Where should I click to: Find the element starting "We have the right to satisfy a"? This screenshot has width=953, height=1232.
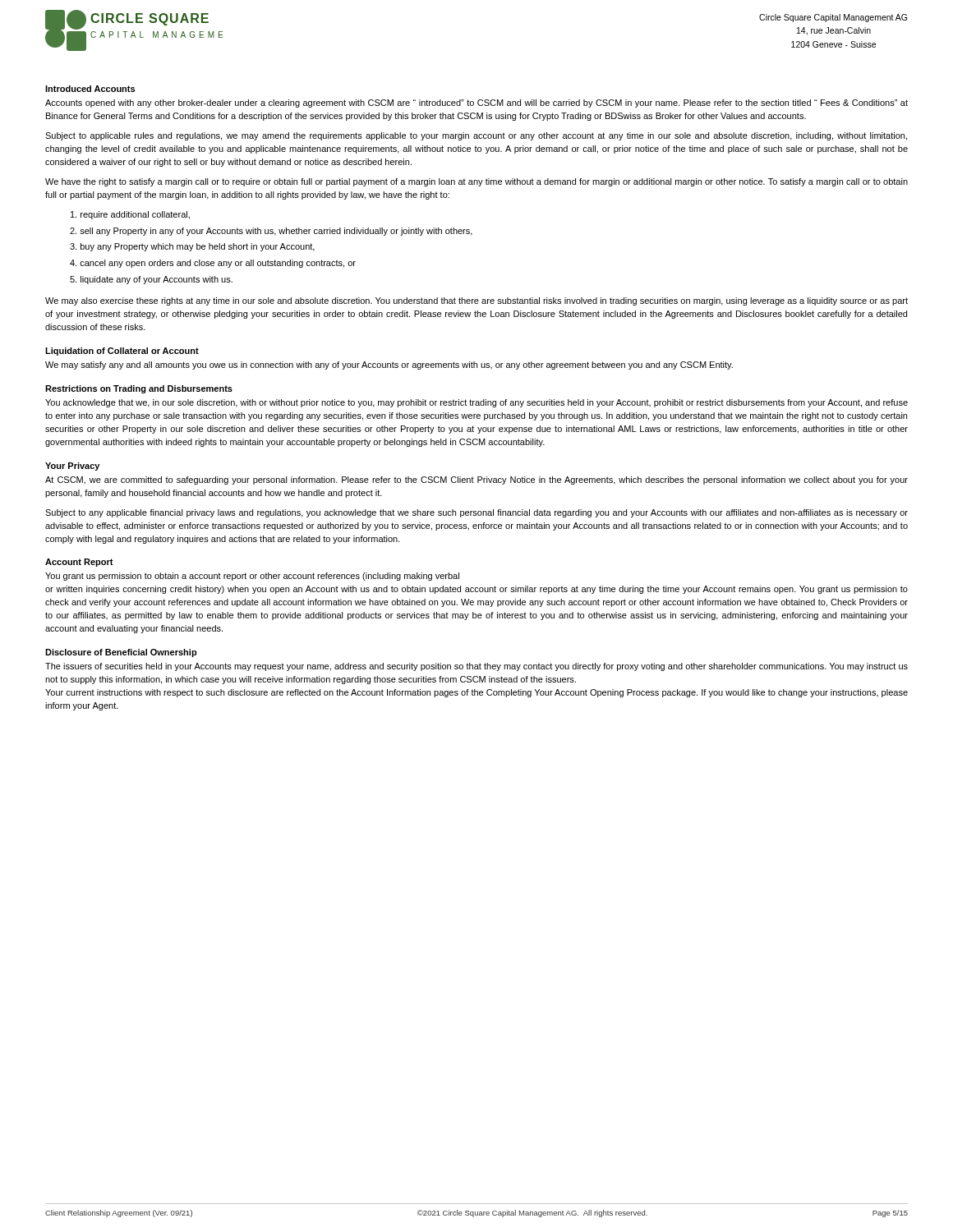coord(476,188)
